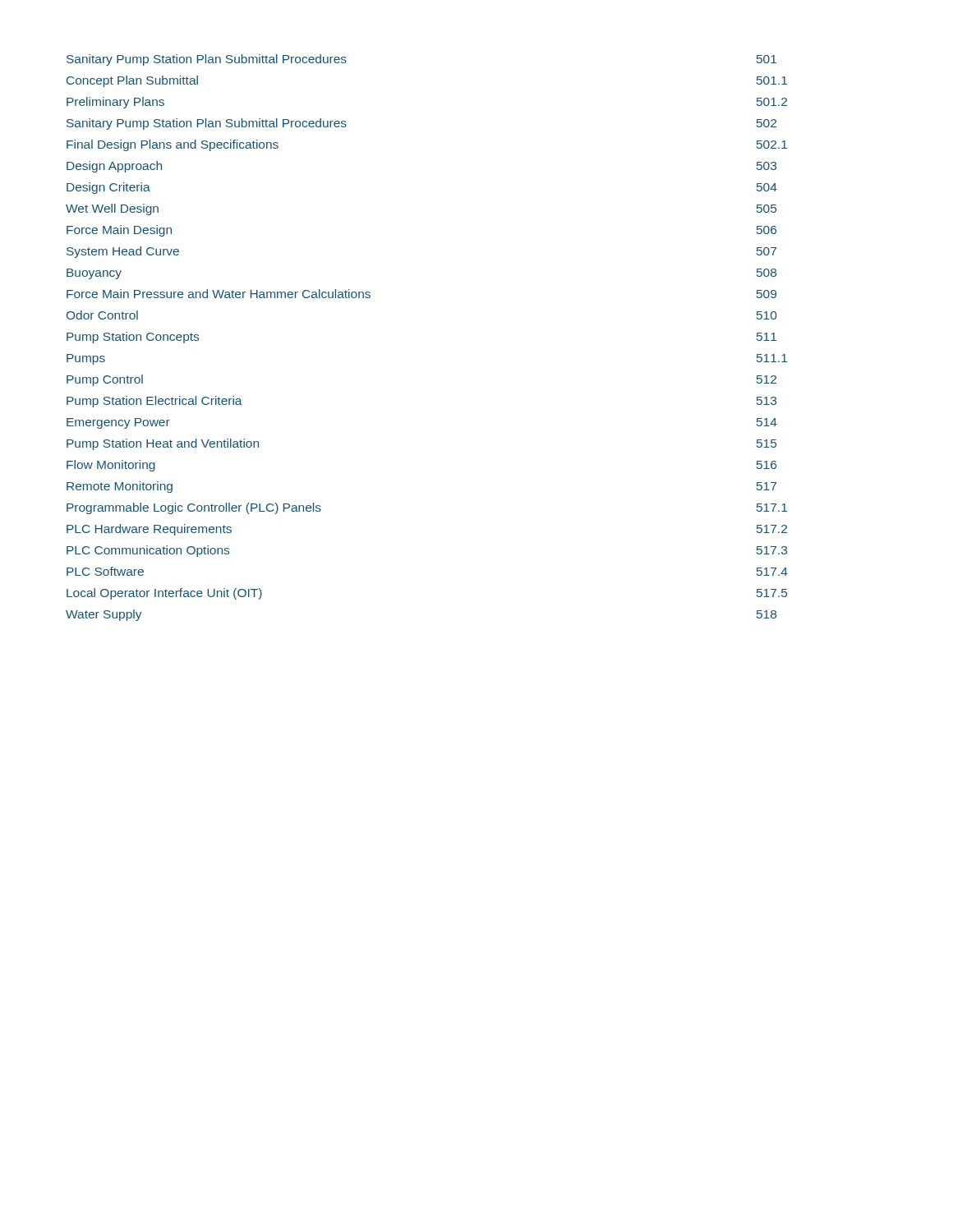Screen dimensions: 1232x953
Task: Click on the text starting "Pump Station Electrical"
Action: 156,401
